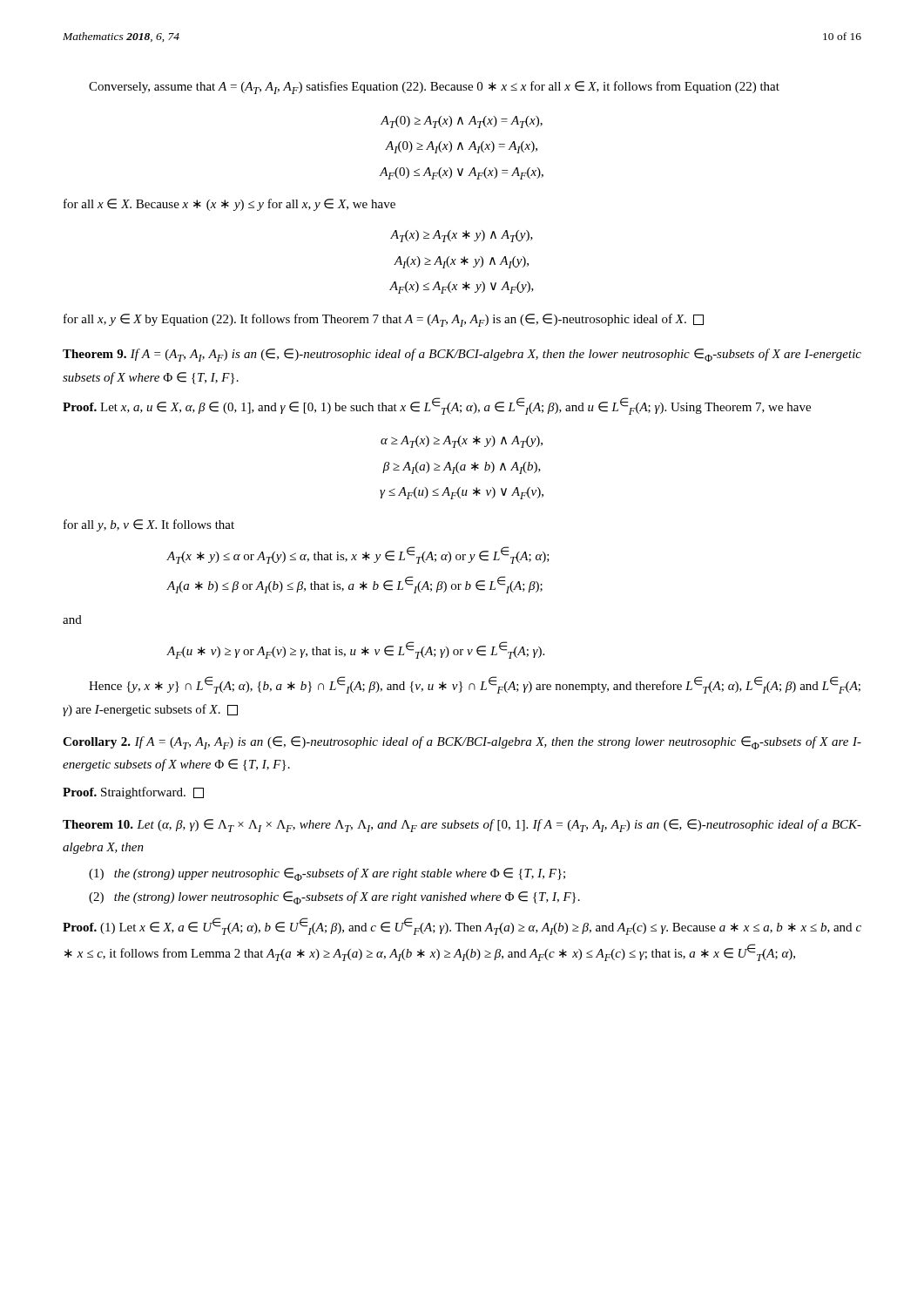924x1307 pixels.
Task: Select the formula with the text "AT(0) ≥ AT(x) ∧ AT(x) = AT(x), AI(0)"
Action: 462,147
